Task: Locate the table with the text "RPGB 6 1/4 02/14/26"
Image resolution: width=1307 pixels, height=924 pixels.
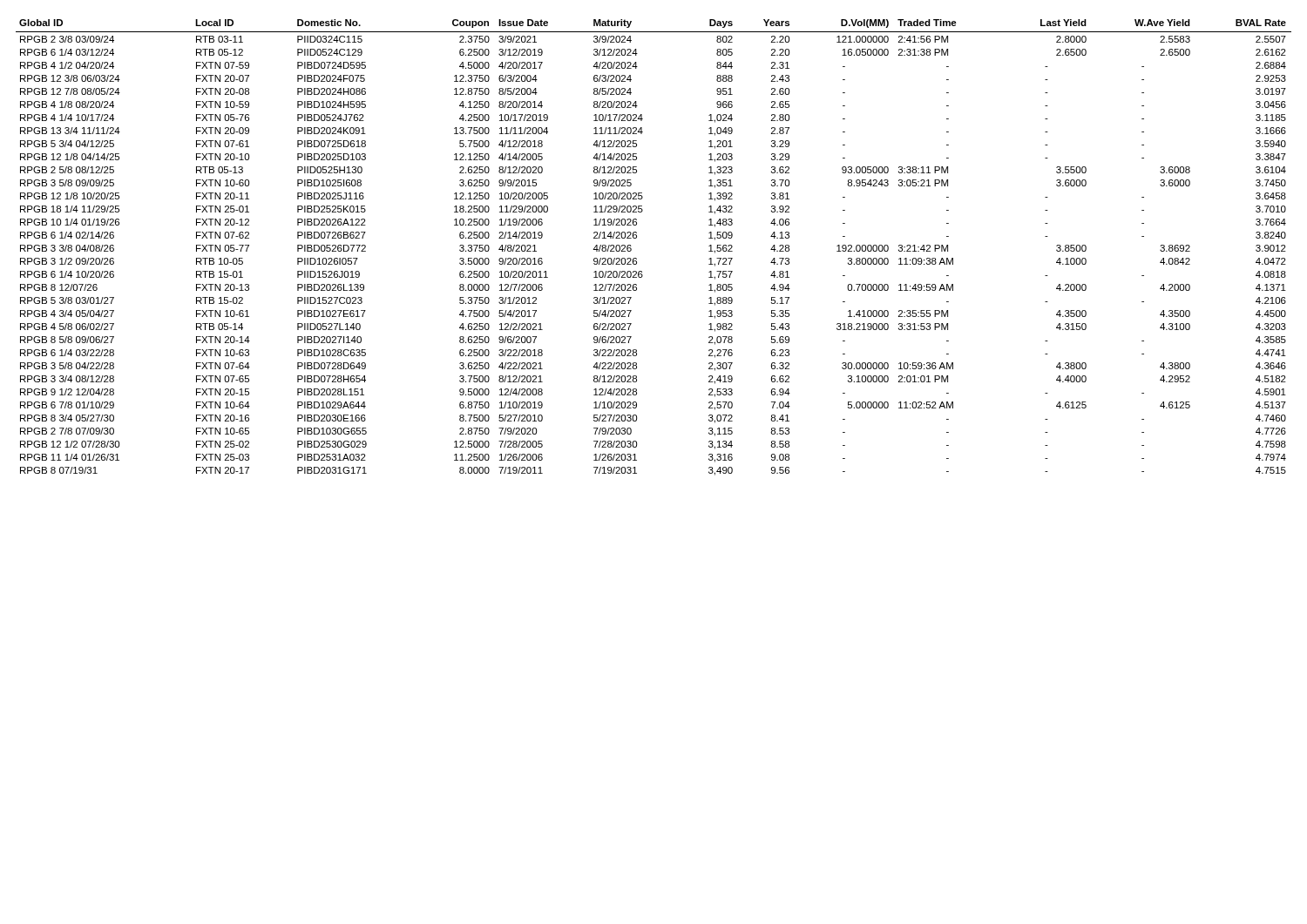Action: pos(654,246)
